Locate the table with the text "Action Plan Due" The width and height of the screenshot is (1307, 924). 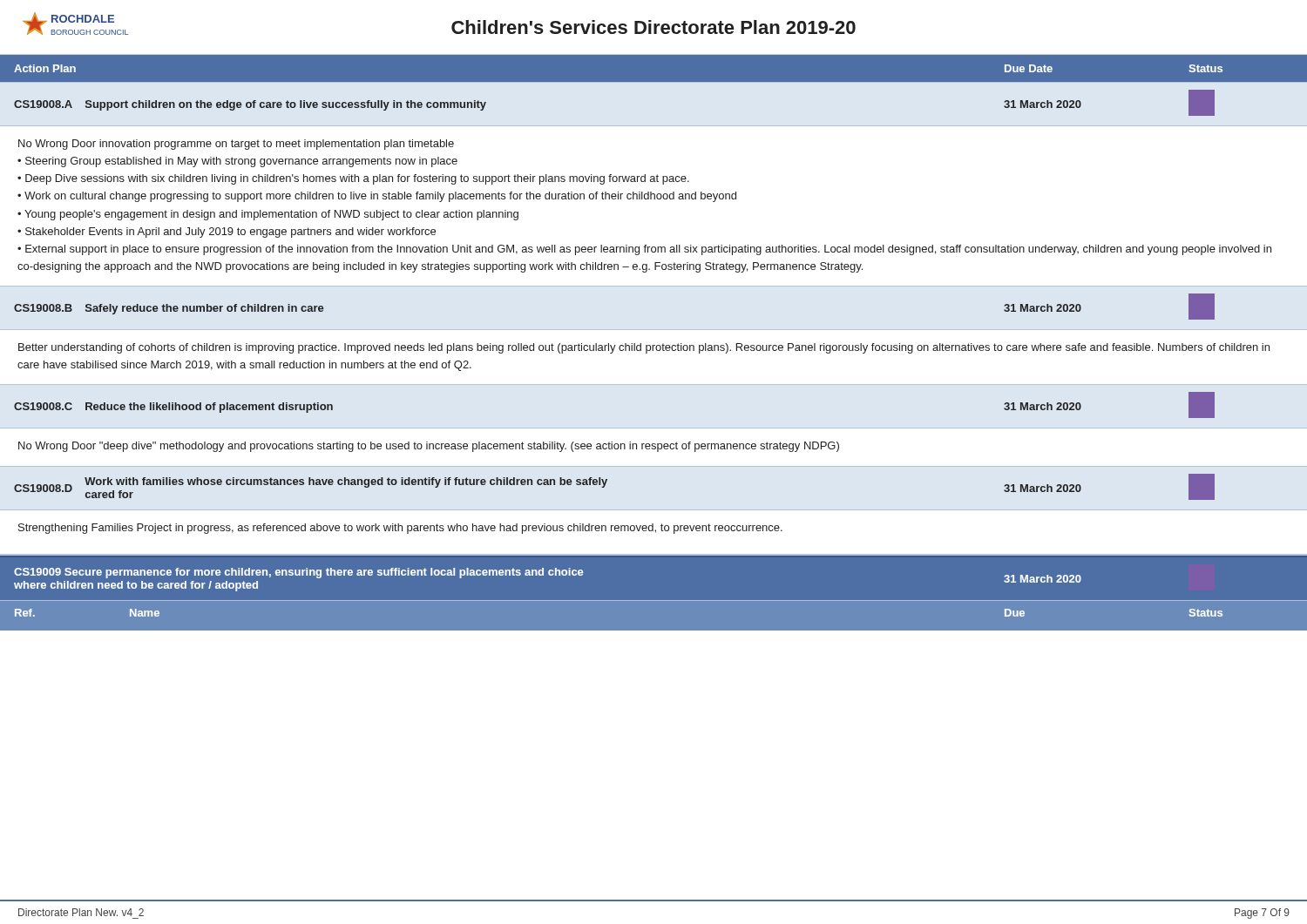point(654,304)
